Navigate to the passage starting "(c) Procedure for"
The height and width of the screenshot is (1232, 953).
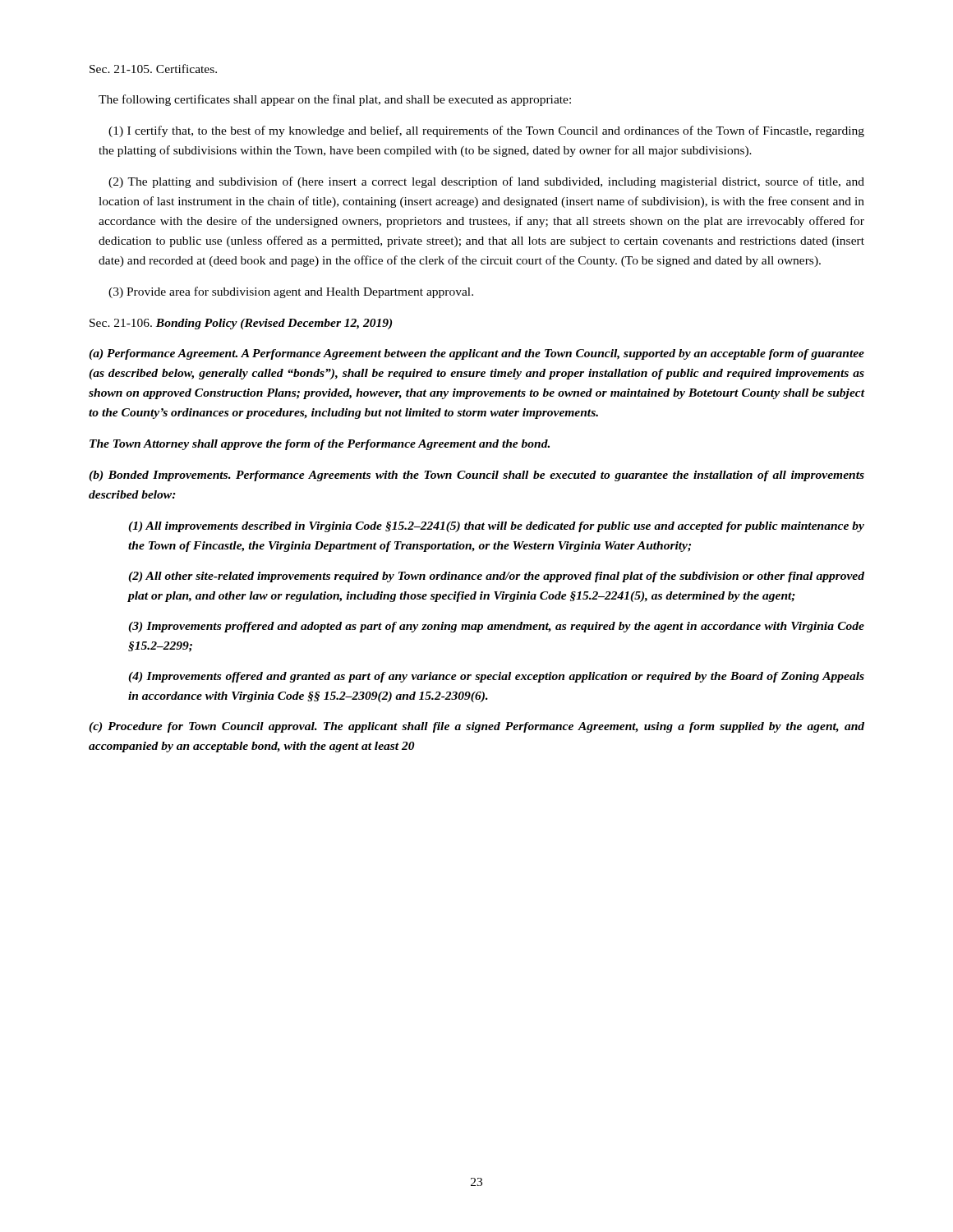476,736
